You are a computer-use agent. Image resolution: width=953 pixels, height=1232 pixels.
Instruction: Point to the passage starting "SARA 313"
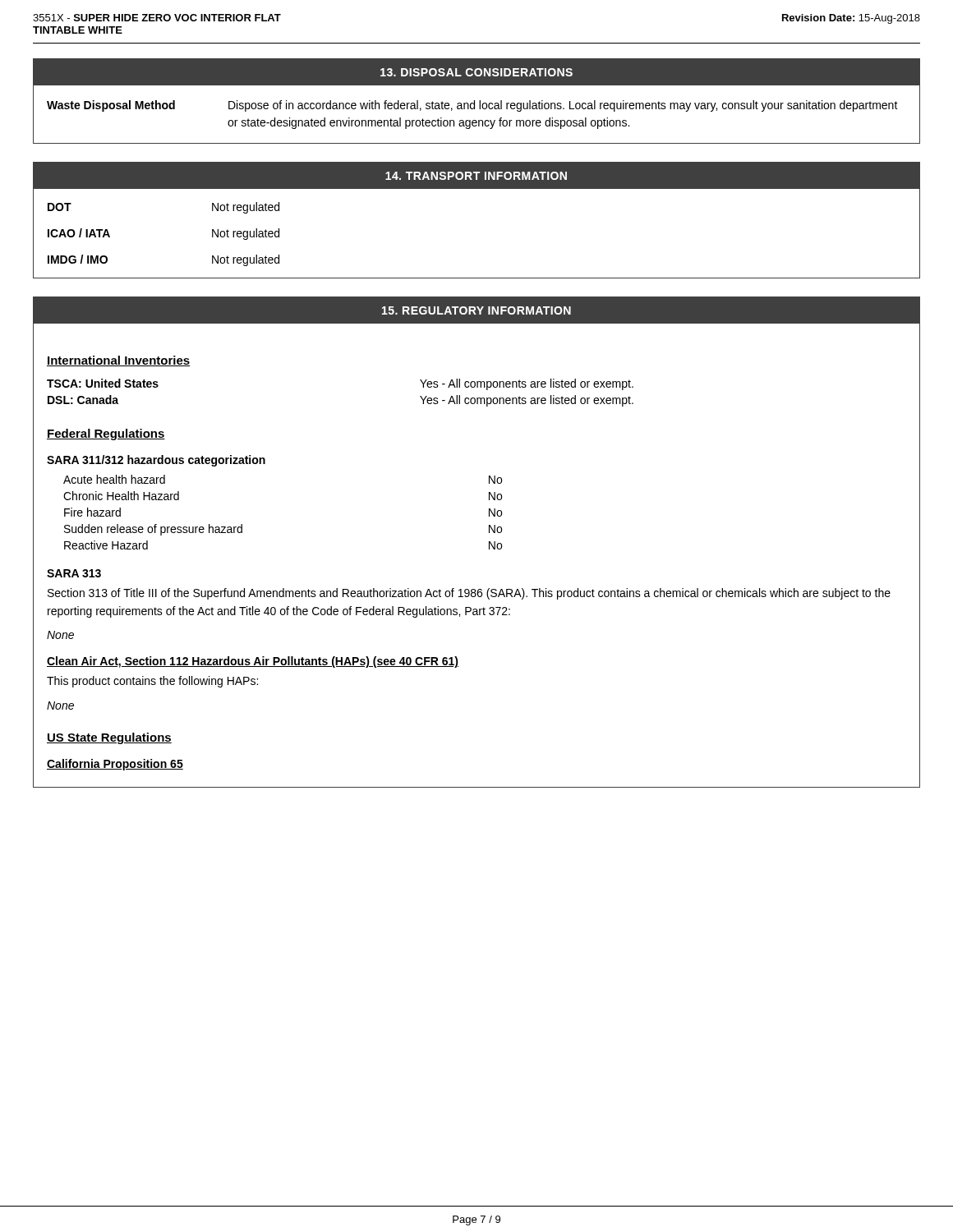(x=74, y=573)
